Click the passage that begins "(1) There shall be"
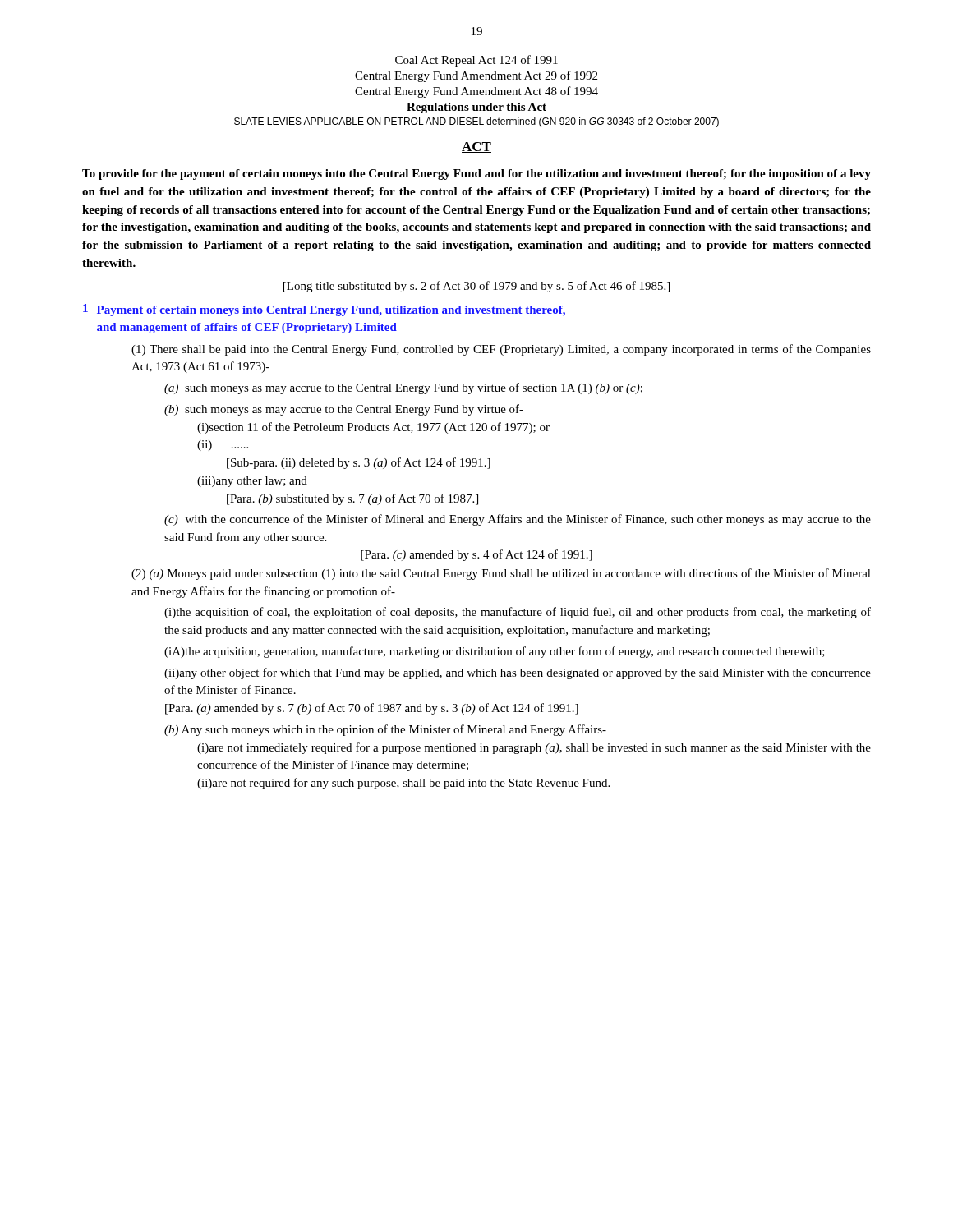This screenshot has height=1232, width=953. point(501,358)
